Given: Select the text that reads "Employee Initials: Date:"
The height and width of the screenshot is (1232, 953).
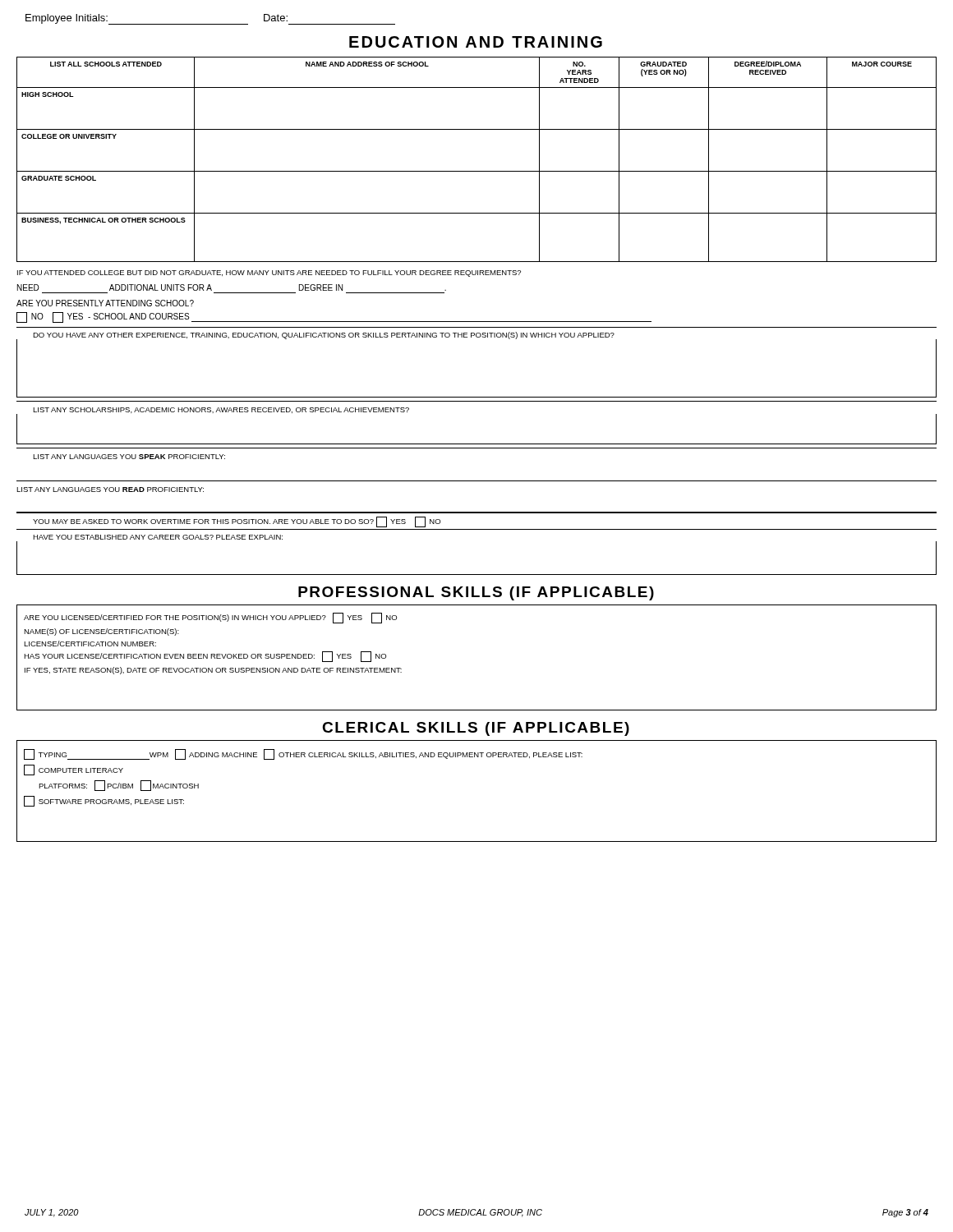Looking at the screenshot, I should coord(210,18).
